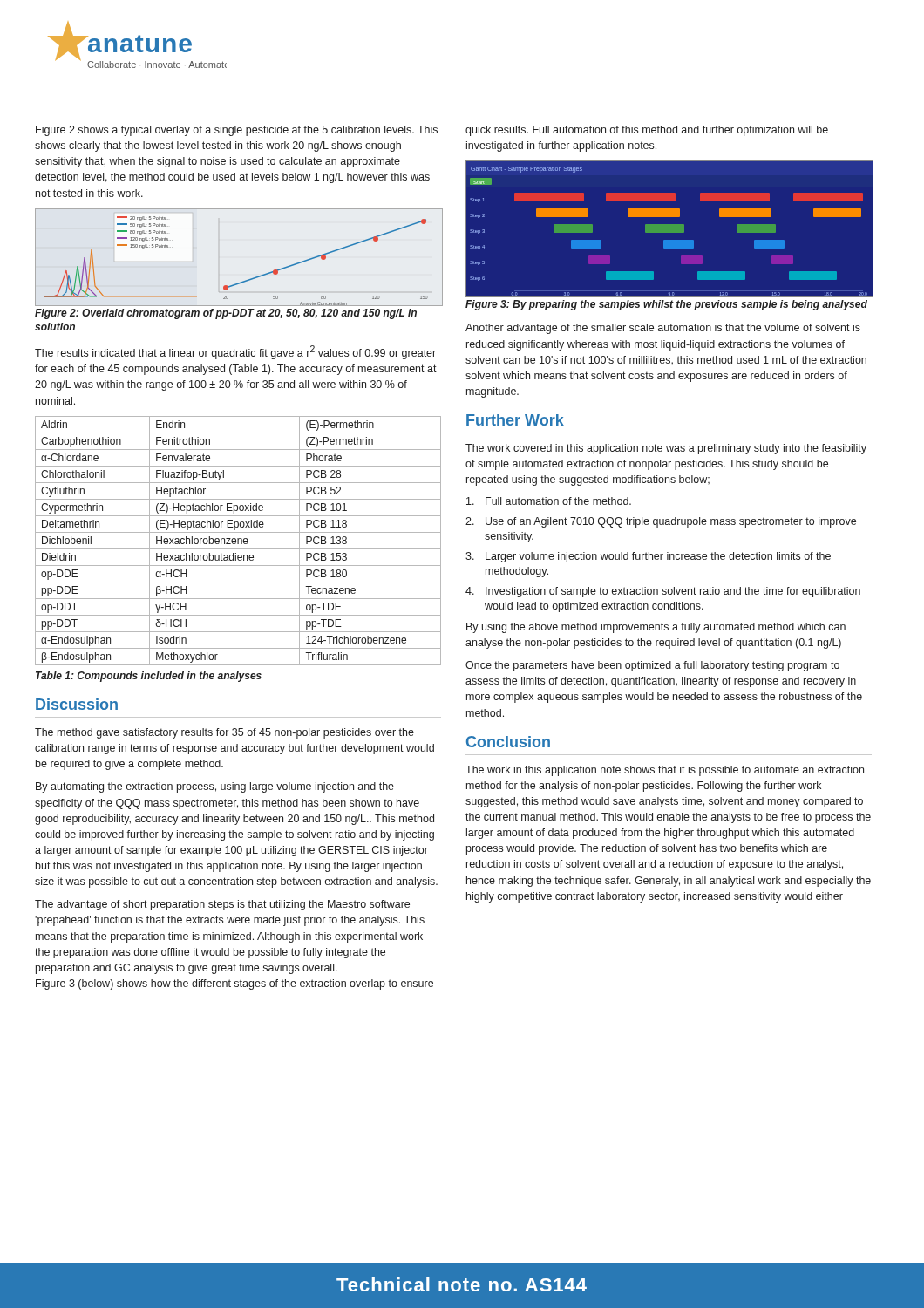Click the passage that begins "Figure 2 shows a typical overlay"
This screenshot has height=1308, width=924.
pos(238,162)
